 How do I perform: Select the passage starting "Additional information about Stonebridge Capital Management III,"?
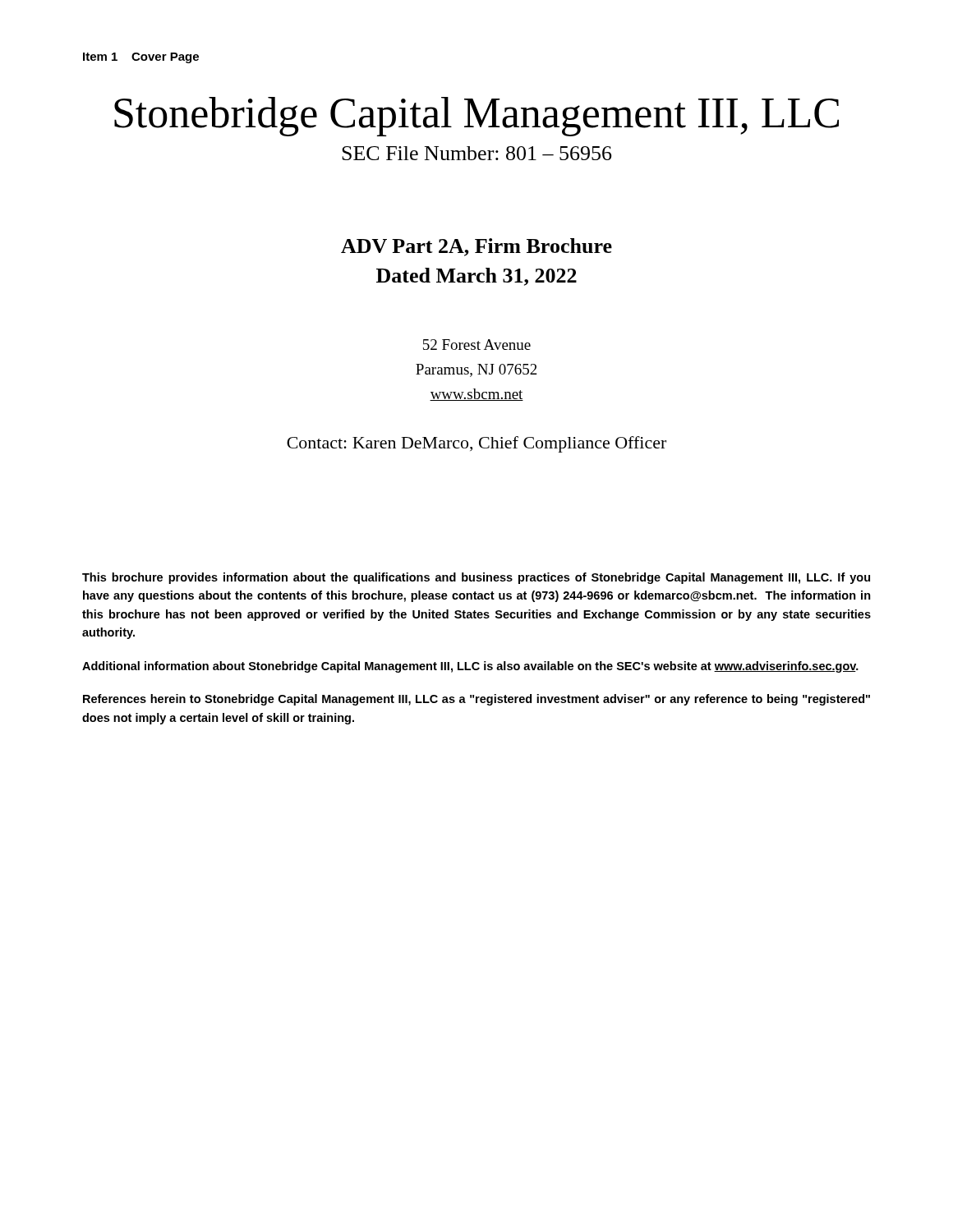(x=470, y=666)
